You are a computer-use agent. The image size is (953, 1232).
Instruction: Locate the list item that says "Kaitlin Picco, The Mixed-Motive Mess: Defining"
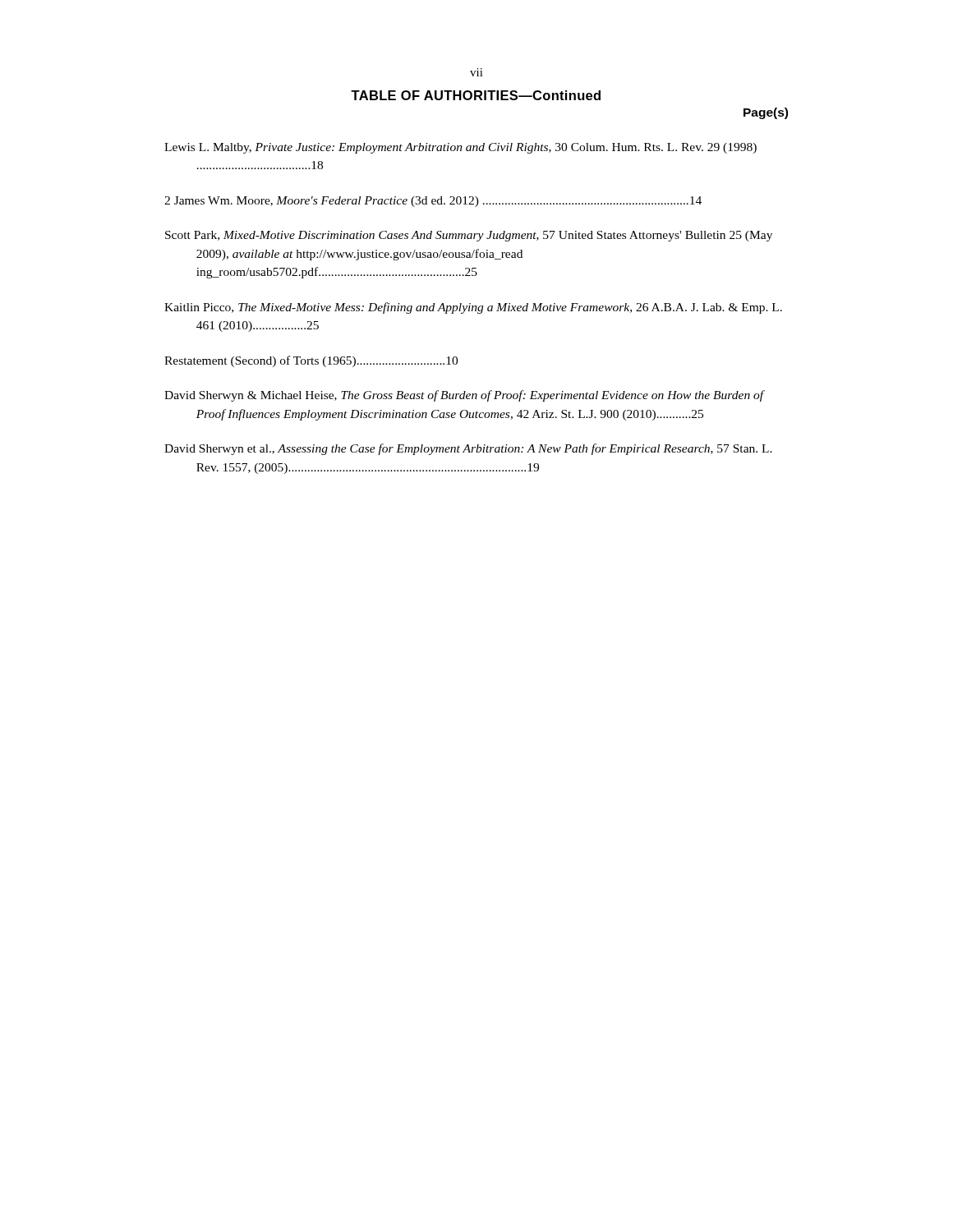click(x=476, y=316)
